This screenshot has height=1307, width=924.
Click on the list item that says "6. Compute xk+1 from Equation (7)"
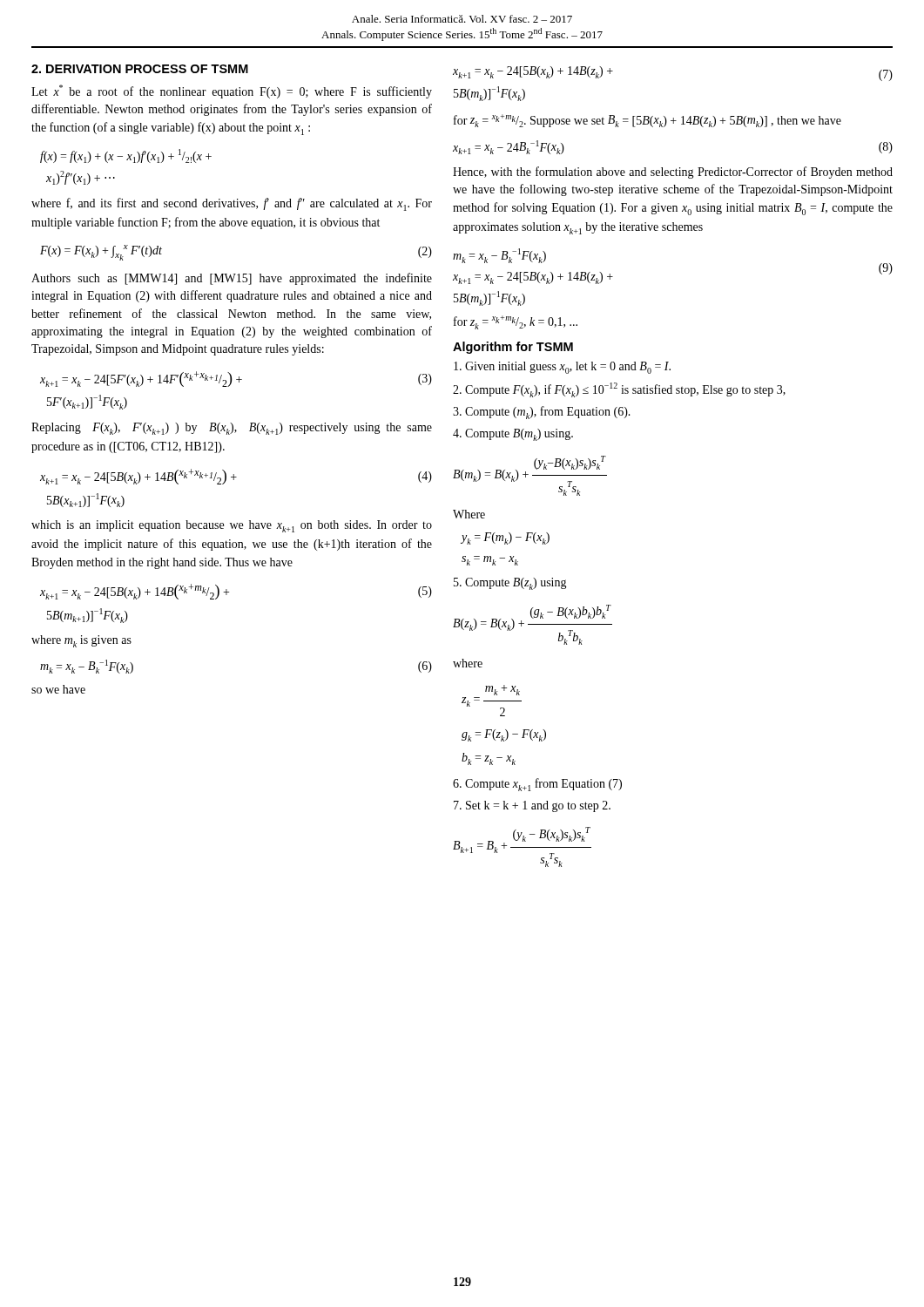click(538, 785)
